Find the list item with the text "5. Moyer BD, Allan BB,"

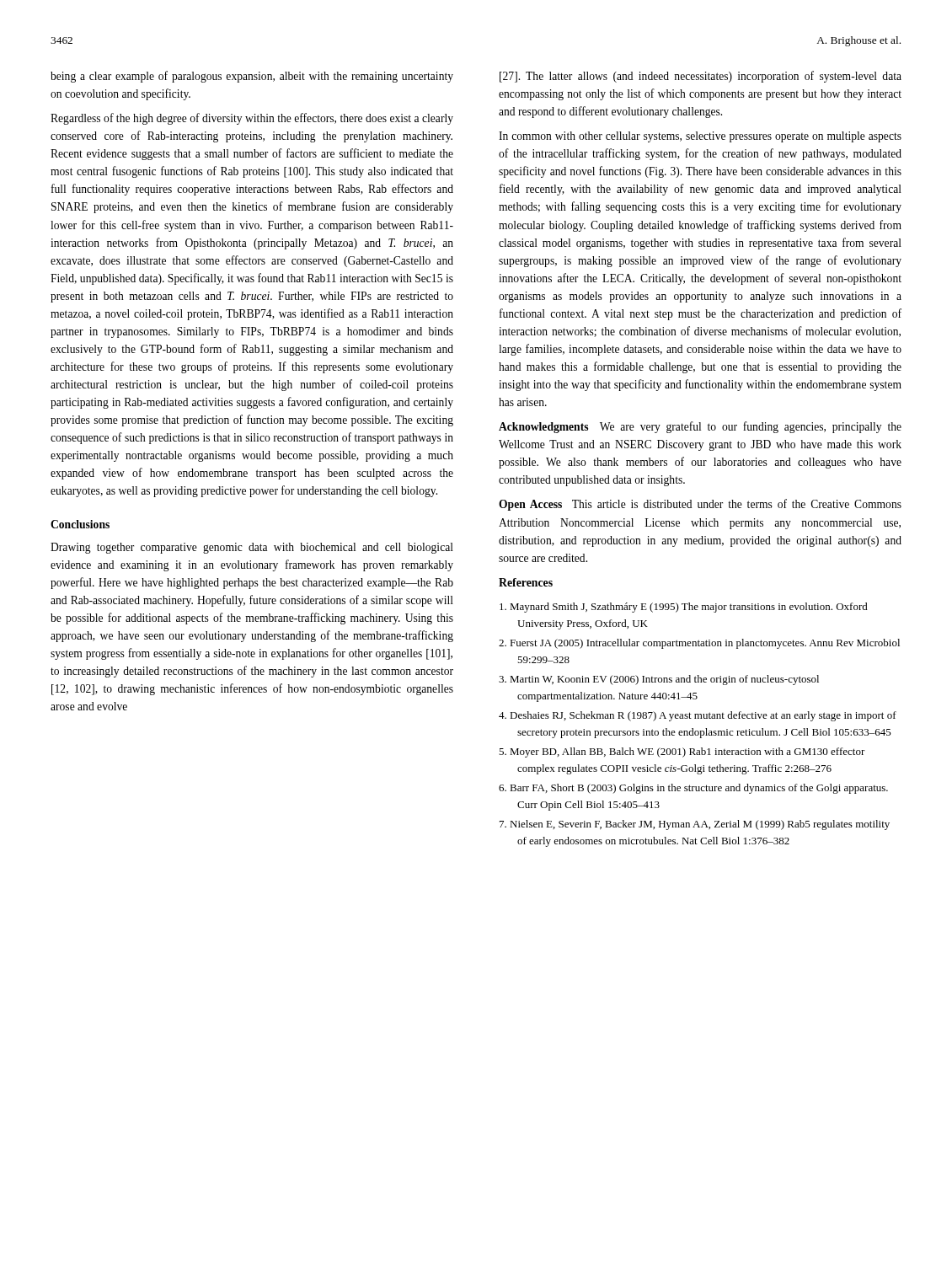[682, 760]
